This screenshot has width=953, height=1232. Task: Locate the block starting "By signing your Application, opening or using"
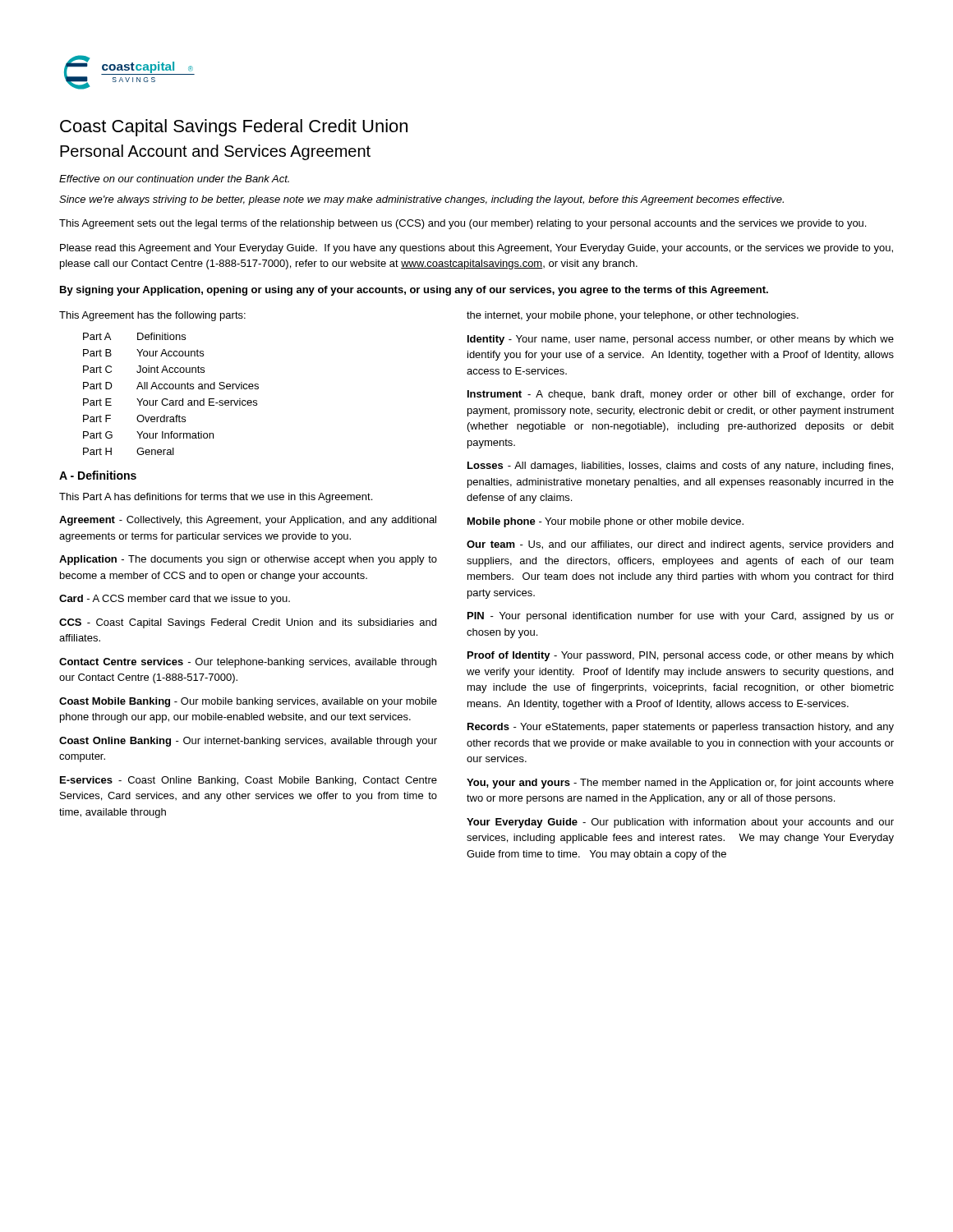414,289
